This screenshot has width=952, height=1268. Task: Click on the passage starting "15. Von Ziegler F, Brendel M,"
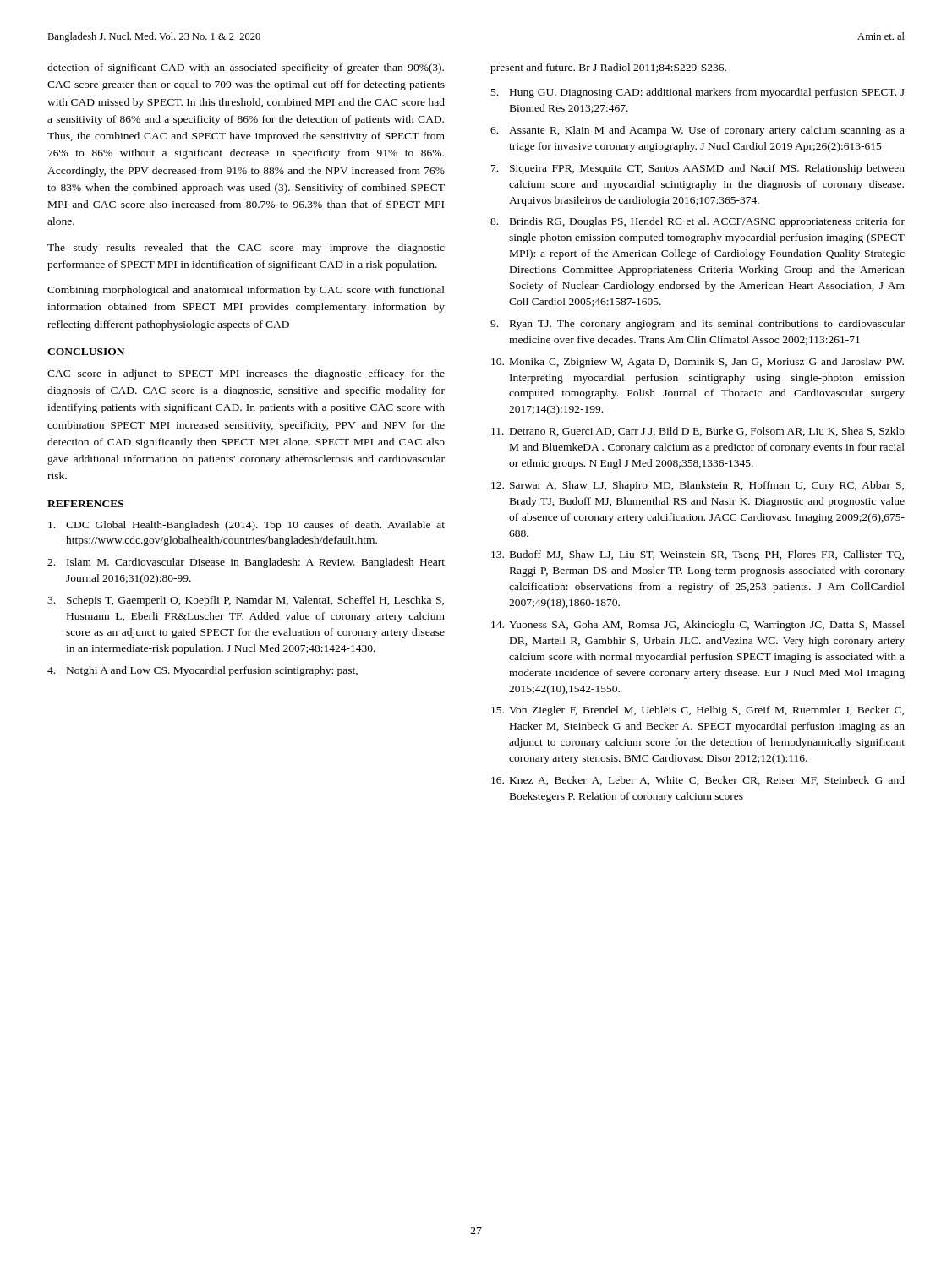[x=698, y=735]
